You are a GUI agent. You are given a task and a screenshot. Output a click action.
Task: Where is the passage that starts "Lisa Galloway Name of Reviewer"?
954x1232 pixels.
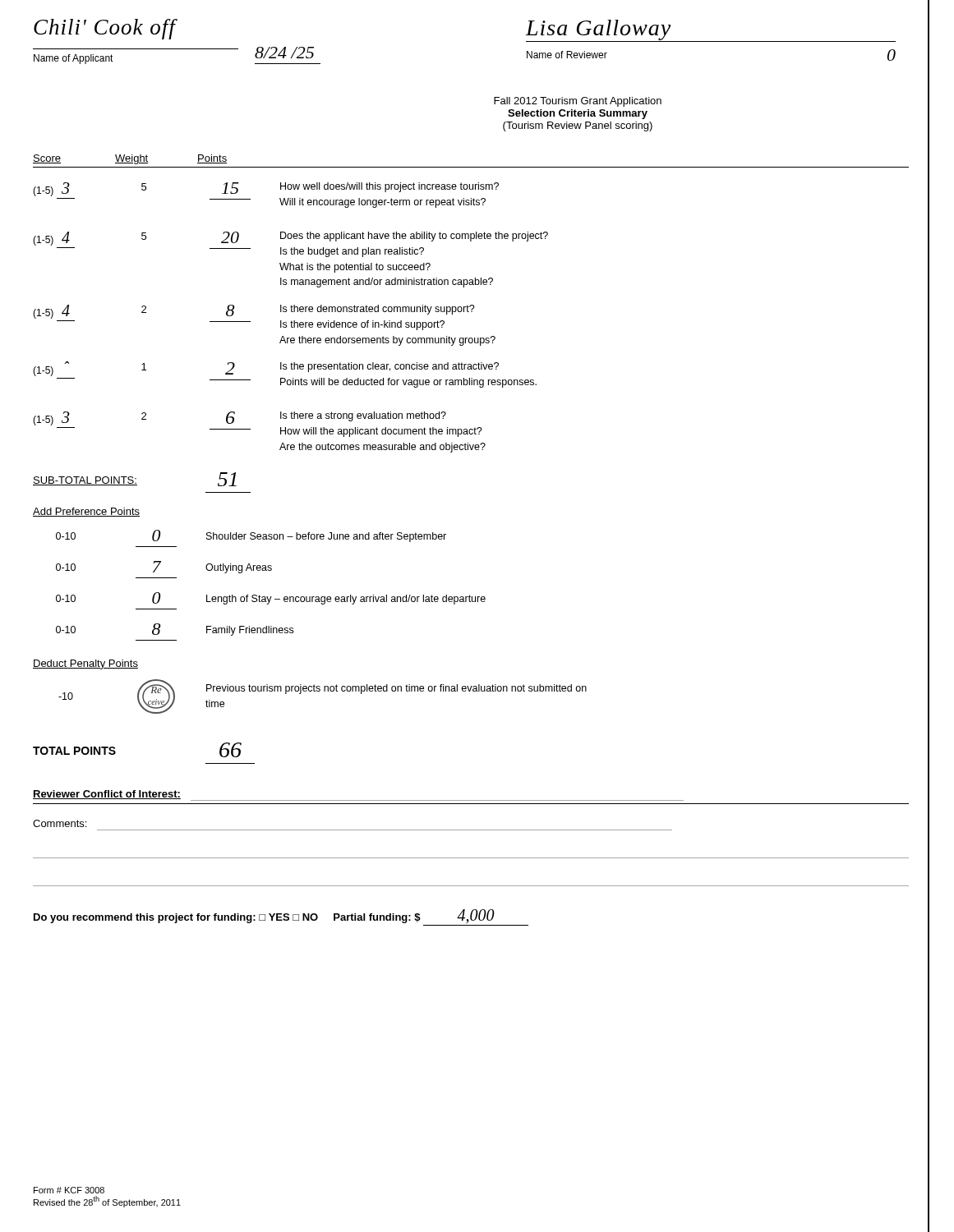coord(711,40)
